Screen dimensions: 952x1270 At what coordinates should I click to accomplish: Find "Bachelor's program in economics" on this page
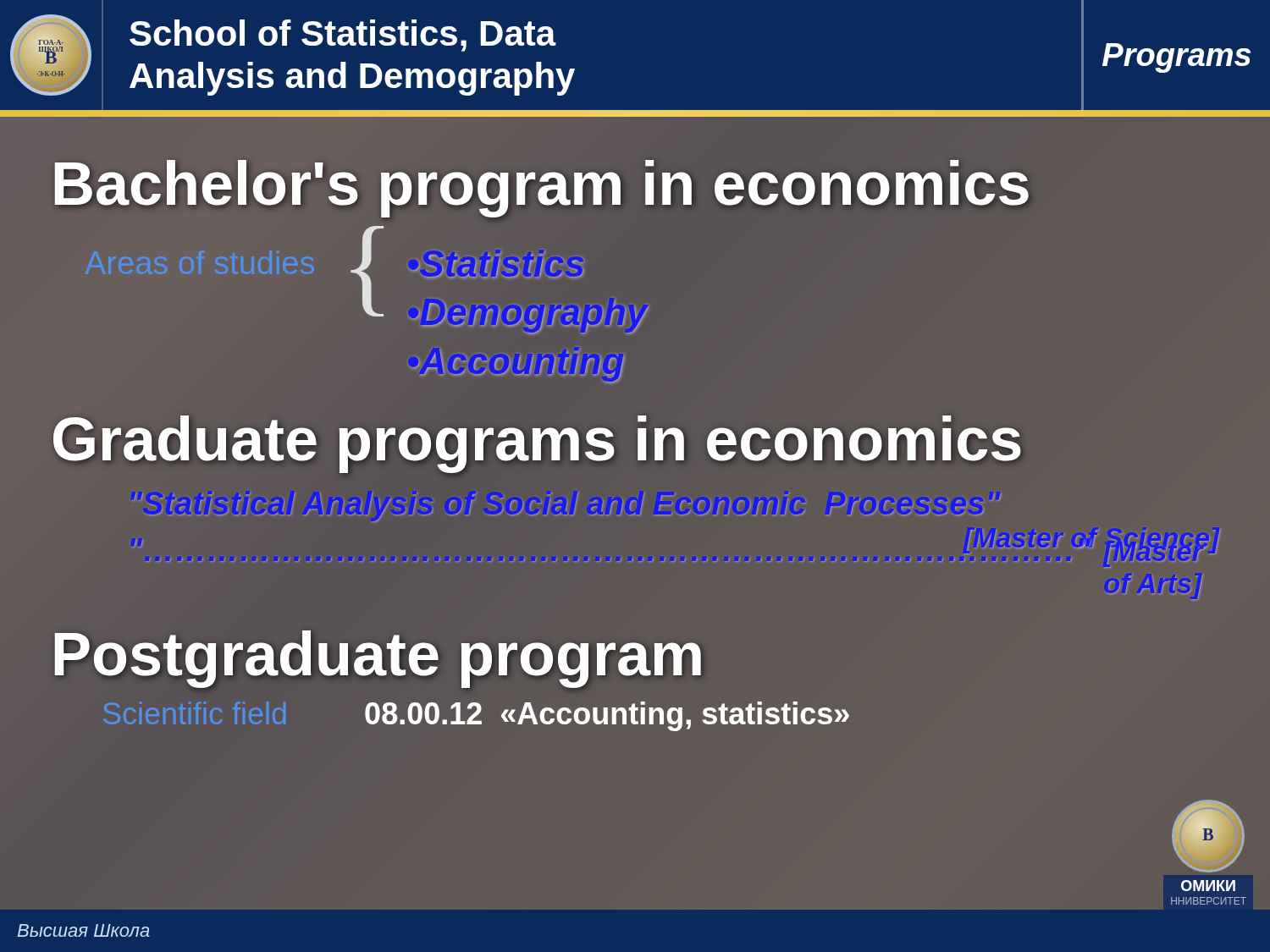click(x=541, y=184)
